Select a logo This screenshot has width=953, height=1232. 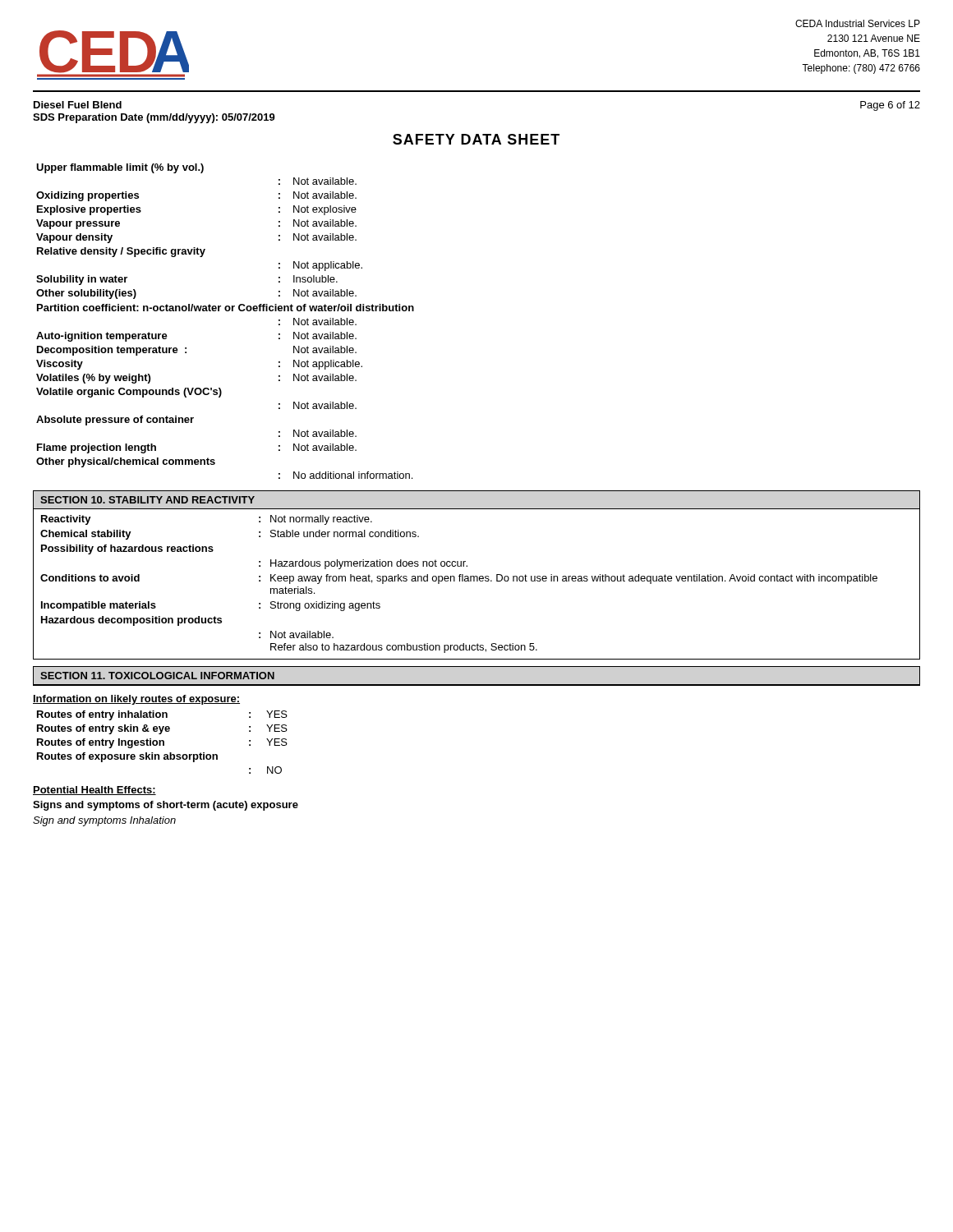point(115,49)
